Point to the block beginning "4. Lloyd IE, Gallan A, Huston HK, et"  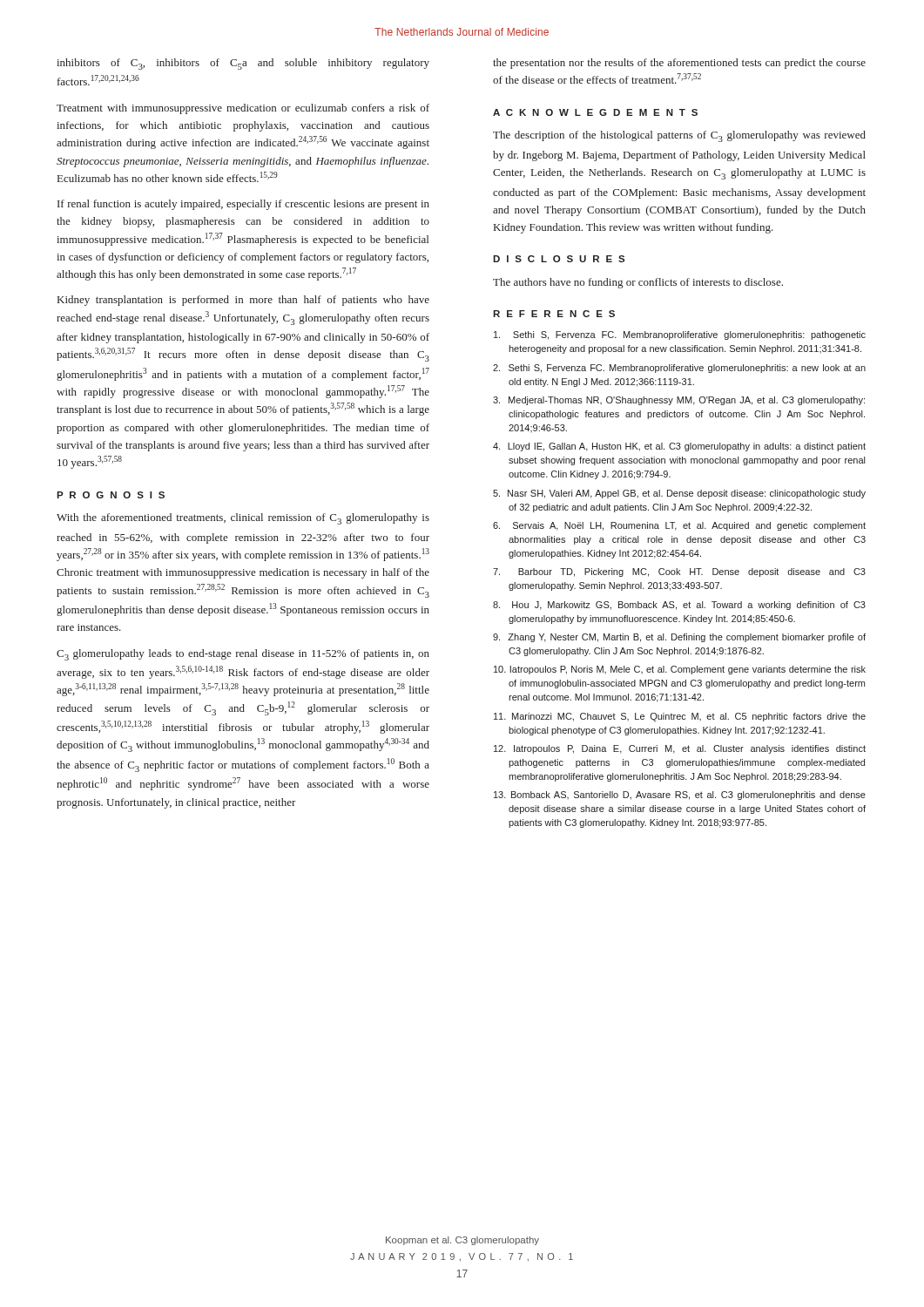[679, 460]
